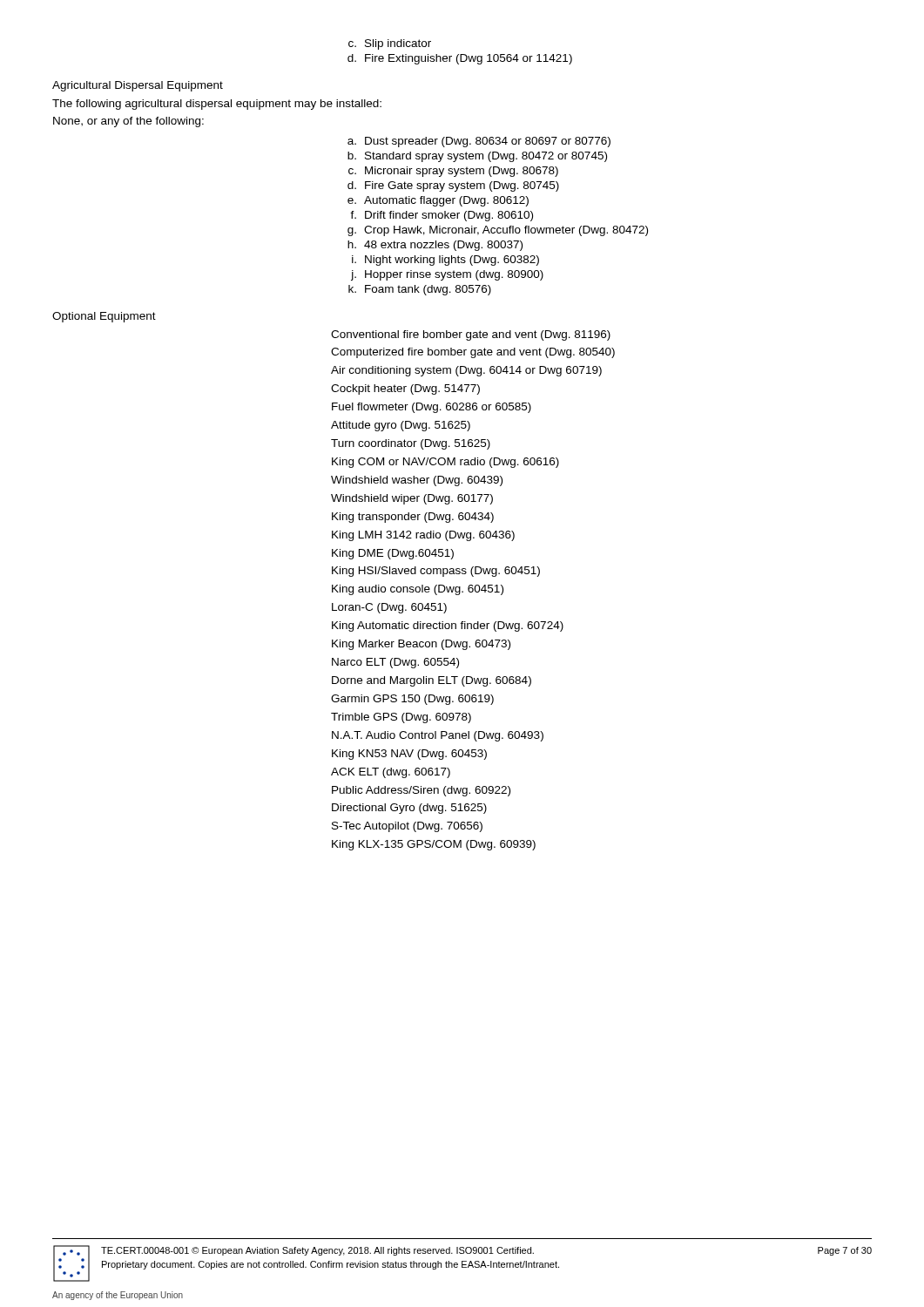The height and width of the screenshot is (1307, 924).
Task: Where does it say "i.Night working lights (Dwg. 60382)"?
Action: (x=445, y=261)
